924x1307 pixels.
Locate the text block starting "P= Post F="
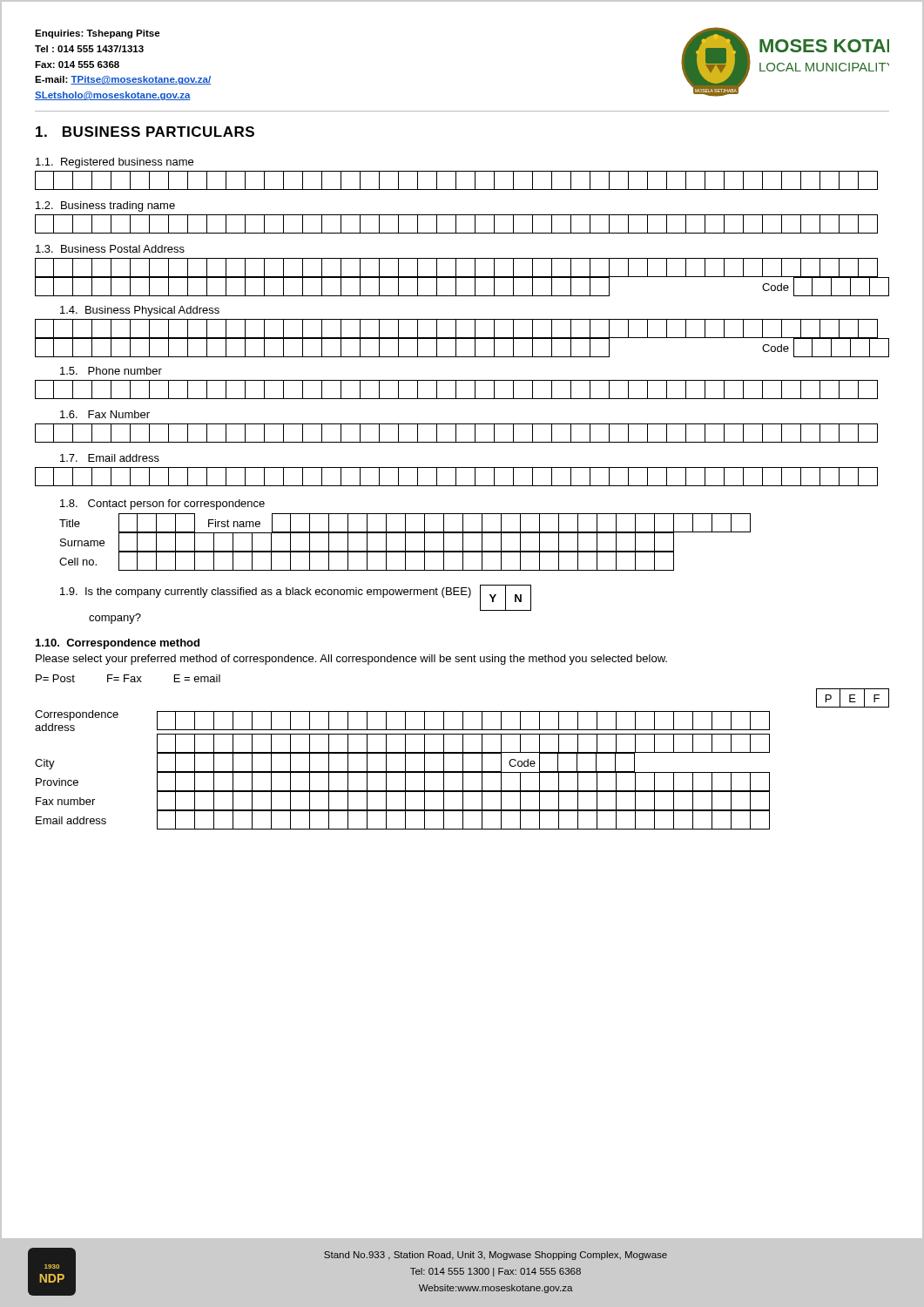pos(128,678)
